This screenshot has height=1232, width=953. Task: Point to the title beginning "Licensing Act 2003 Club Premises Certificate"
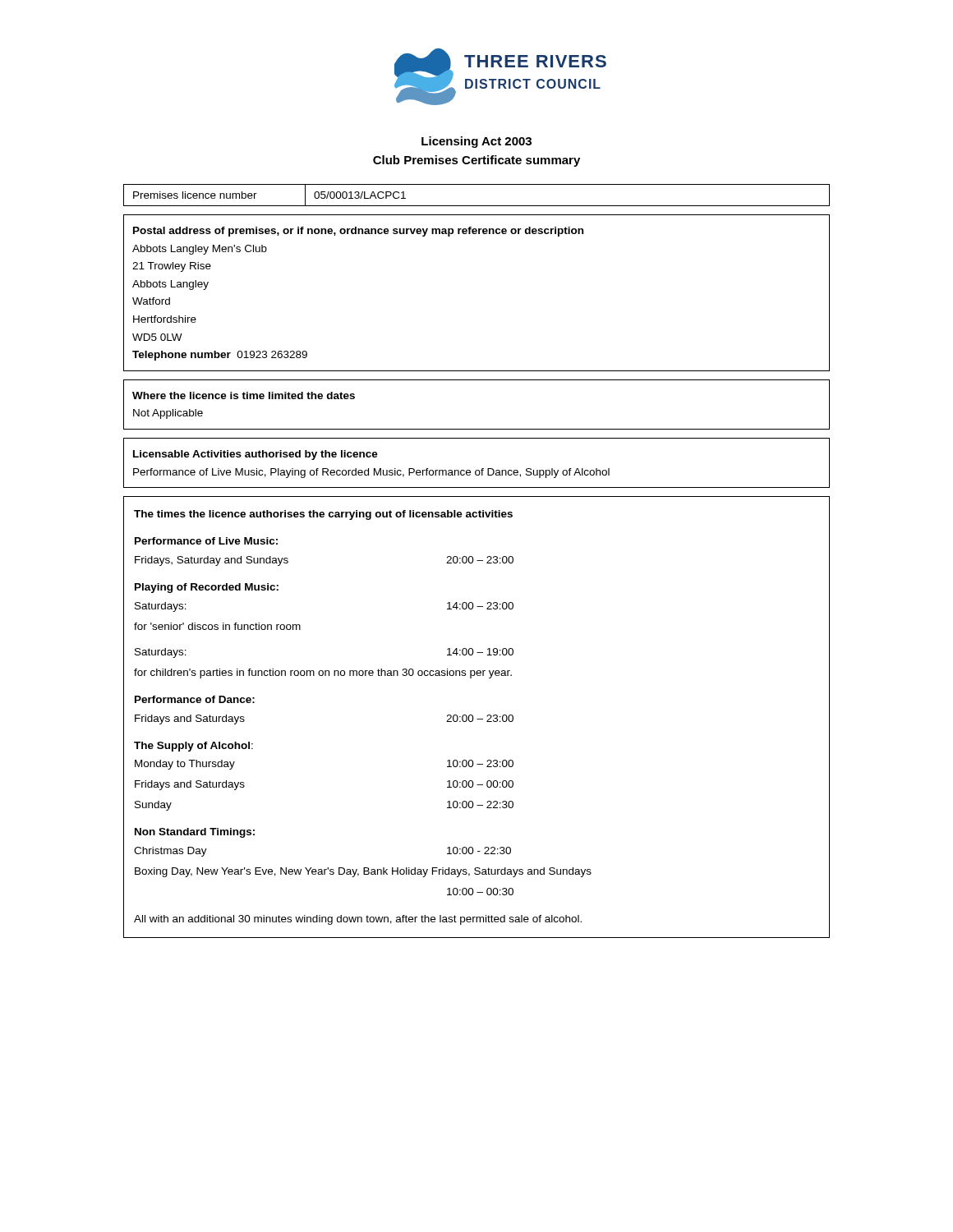coord(476,150)
